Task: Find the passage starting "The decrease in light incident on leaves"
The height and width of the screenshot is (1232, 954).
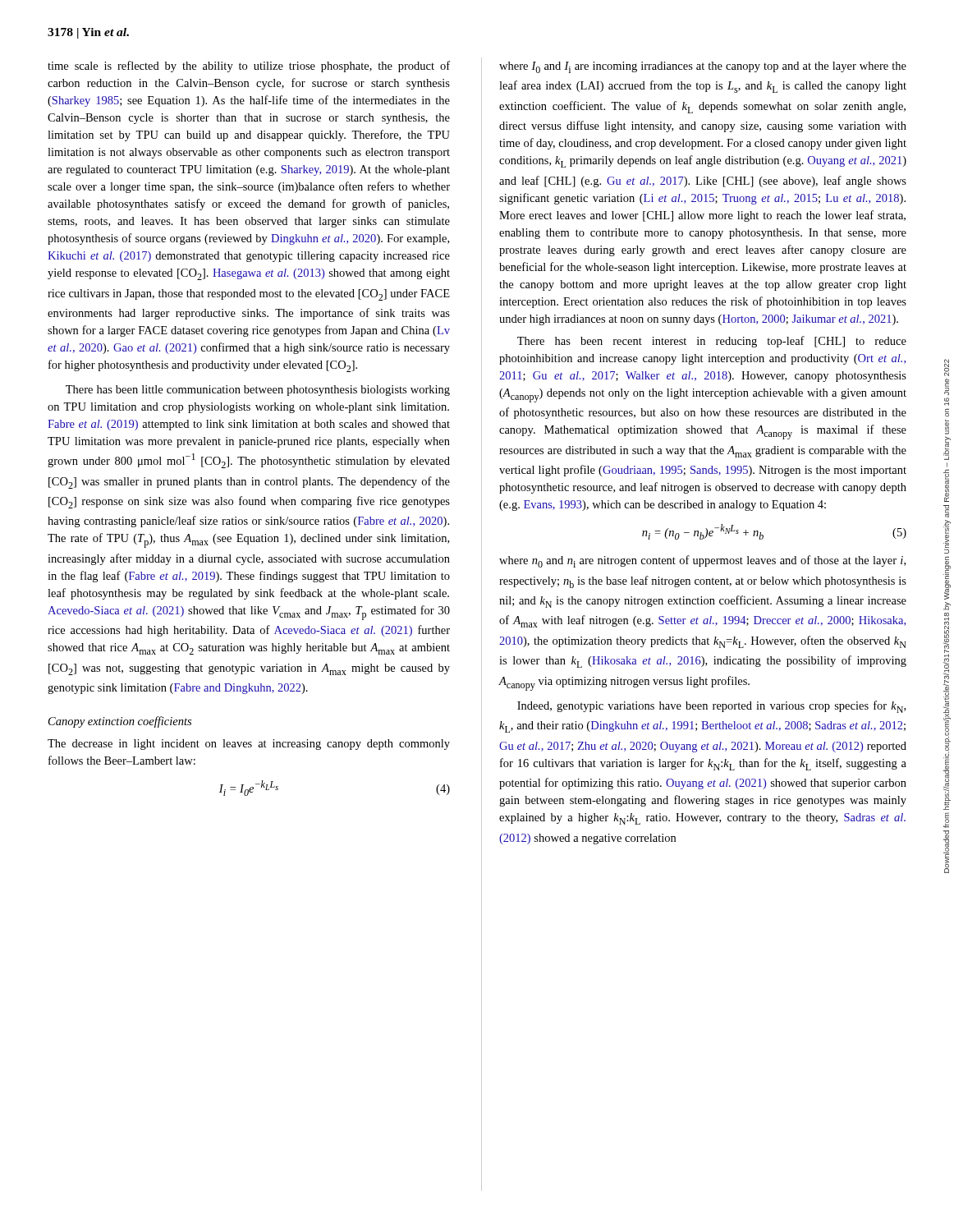Action: (x=249, y=753)
